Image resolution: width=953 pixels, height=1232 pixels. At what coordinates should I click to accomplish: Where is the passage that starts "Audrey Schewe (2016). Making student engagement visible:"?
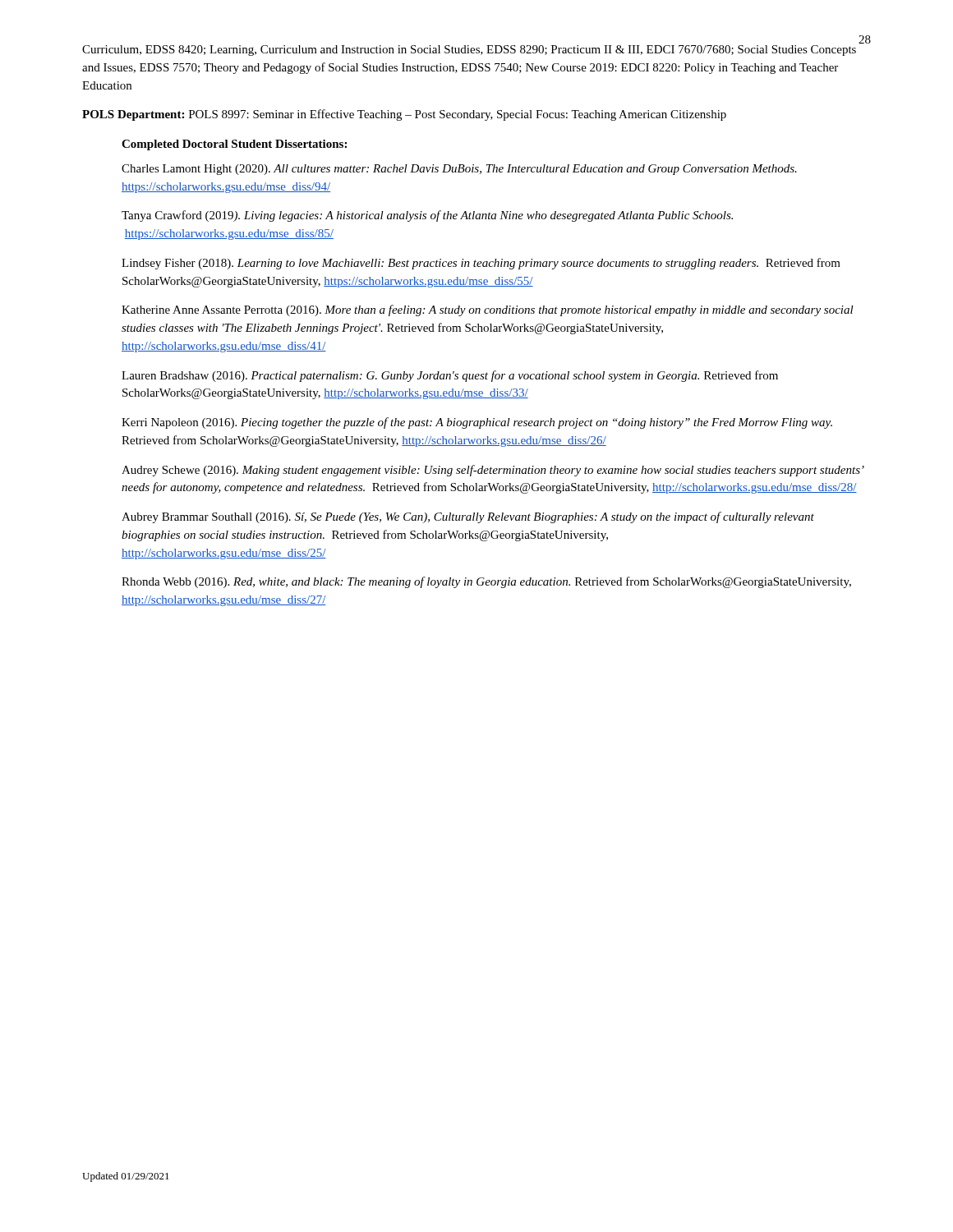492,478
